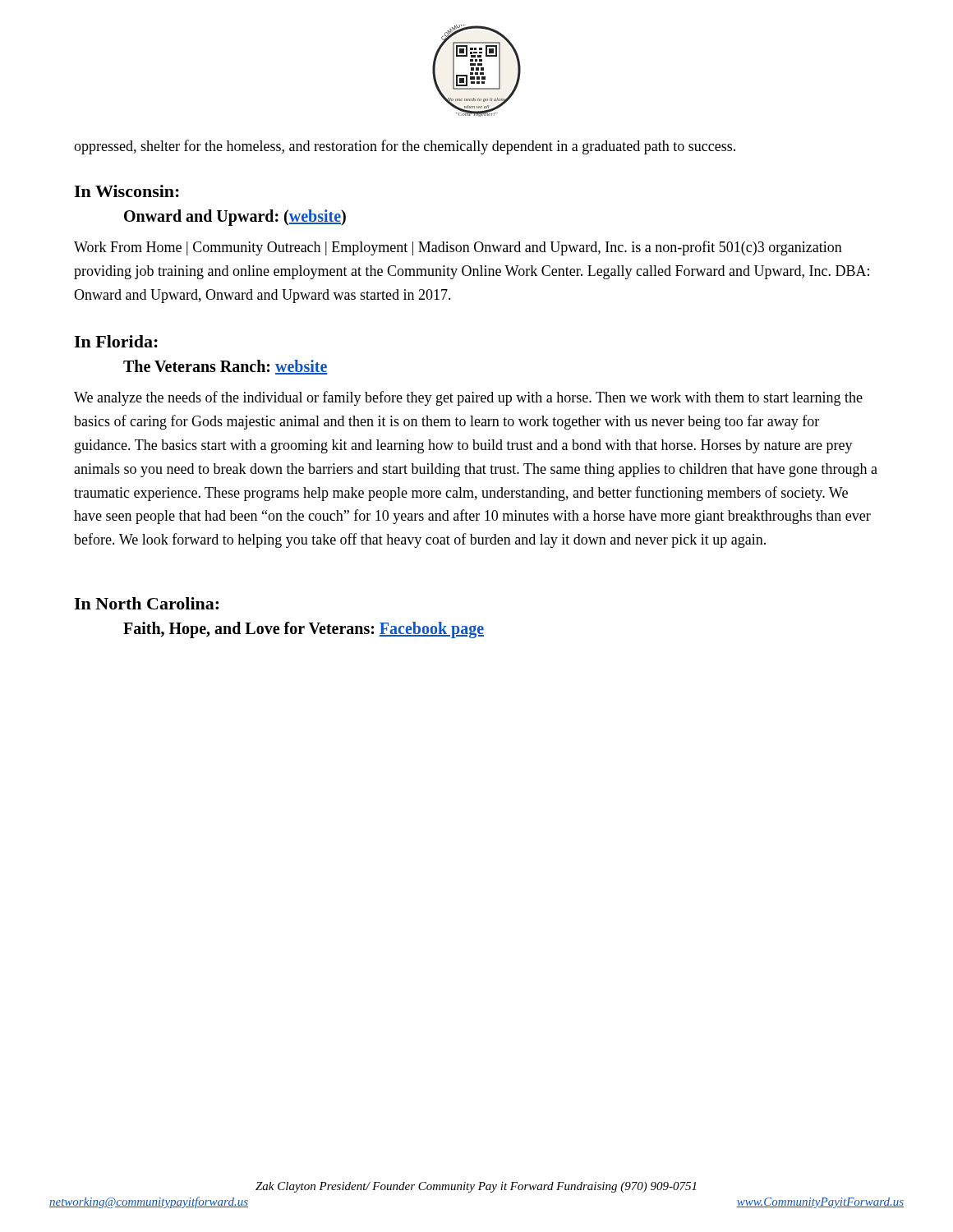Point to the text block starting "We analyze the needs of"
The image size is (953, 1232).
coord(476,469)
